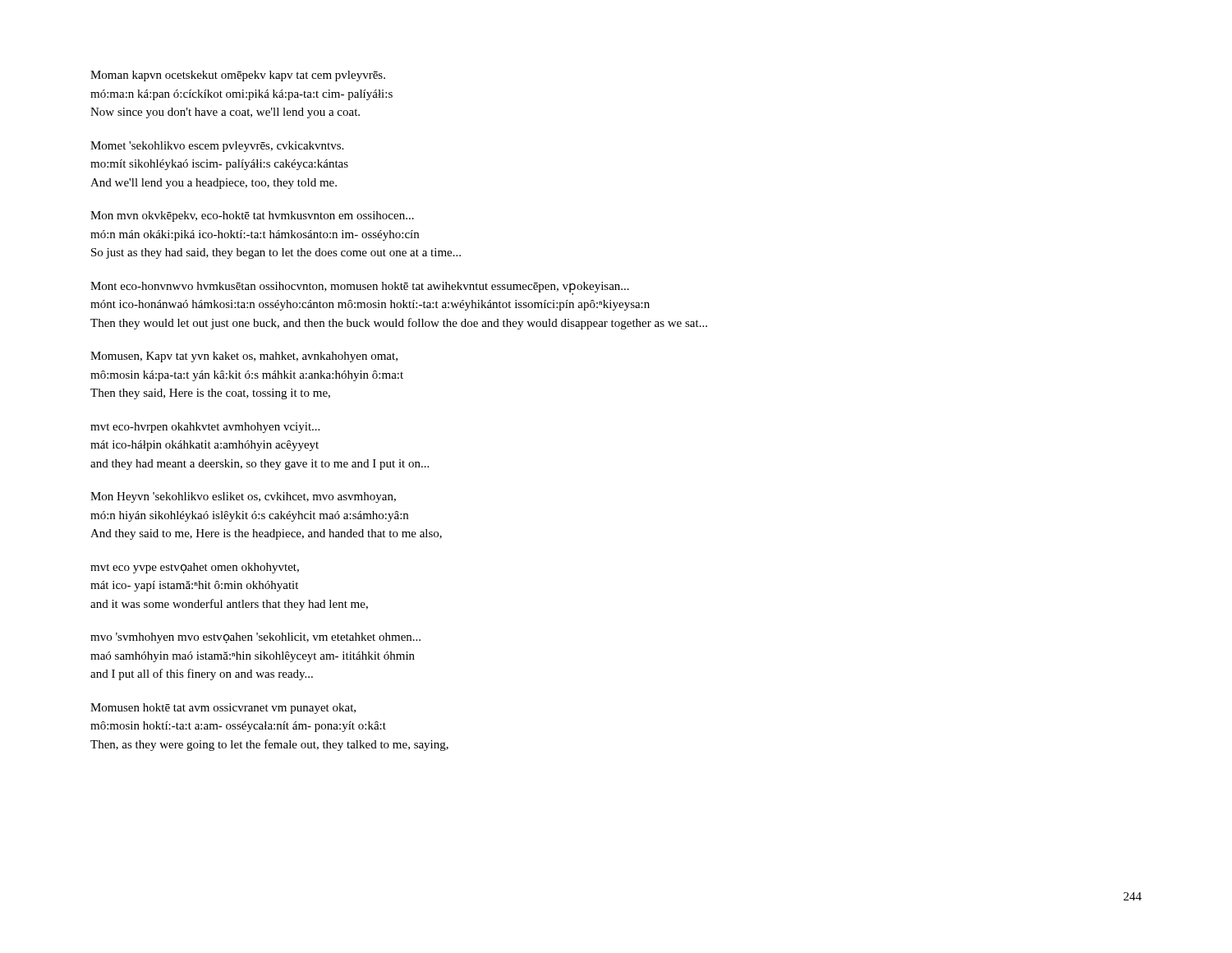The image size is (1232, 953).
Task: Find the block on this page that starts "mvt eco yvpe estvọahet omen okhohyvtet, mát"
Action: tap(229, 585)
